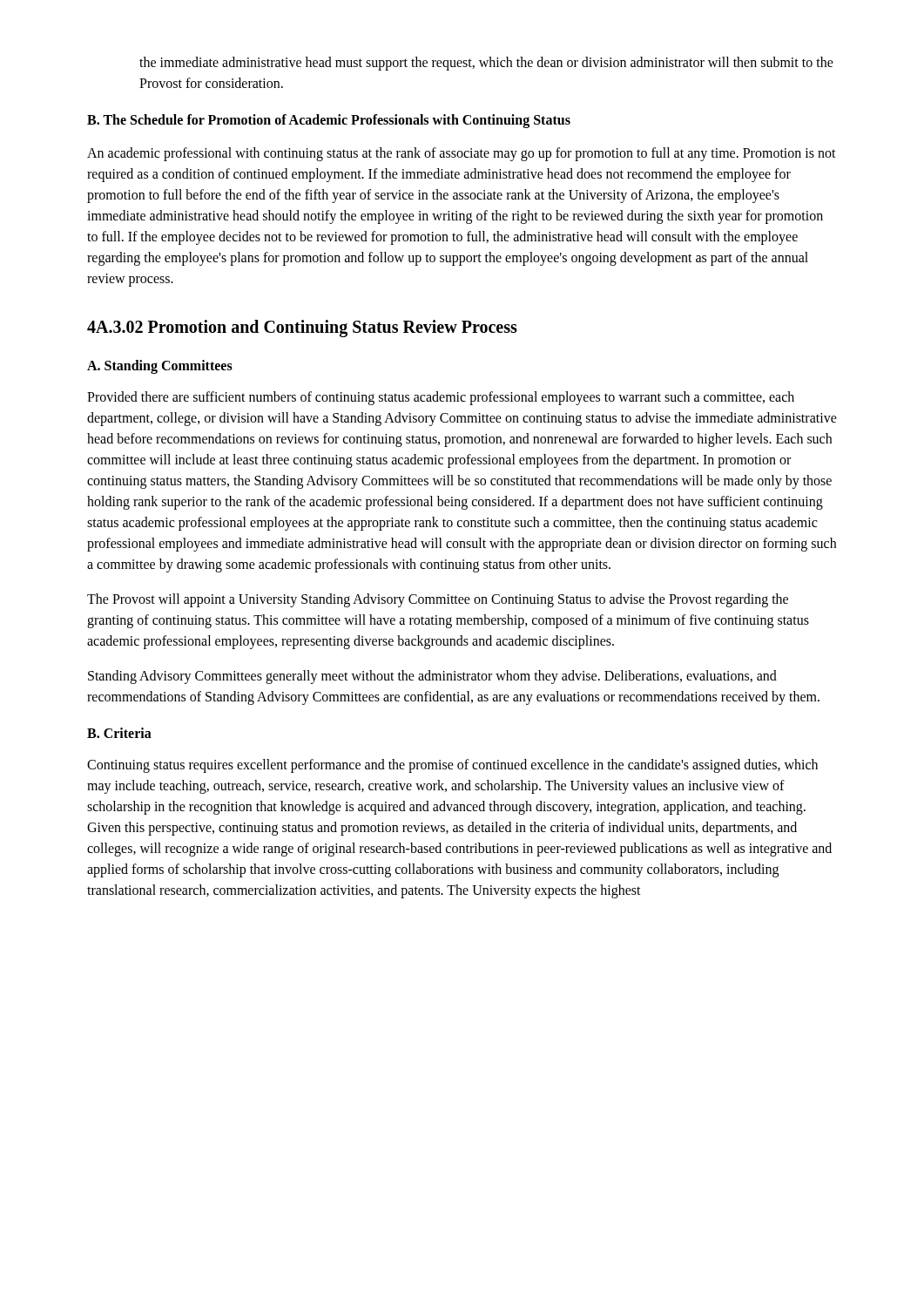
Task: Click on the section header with the text "A. Standing Committees"
Action: point(160,366)
